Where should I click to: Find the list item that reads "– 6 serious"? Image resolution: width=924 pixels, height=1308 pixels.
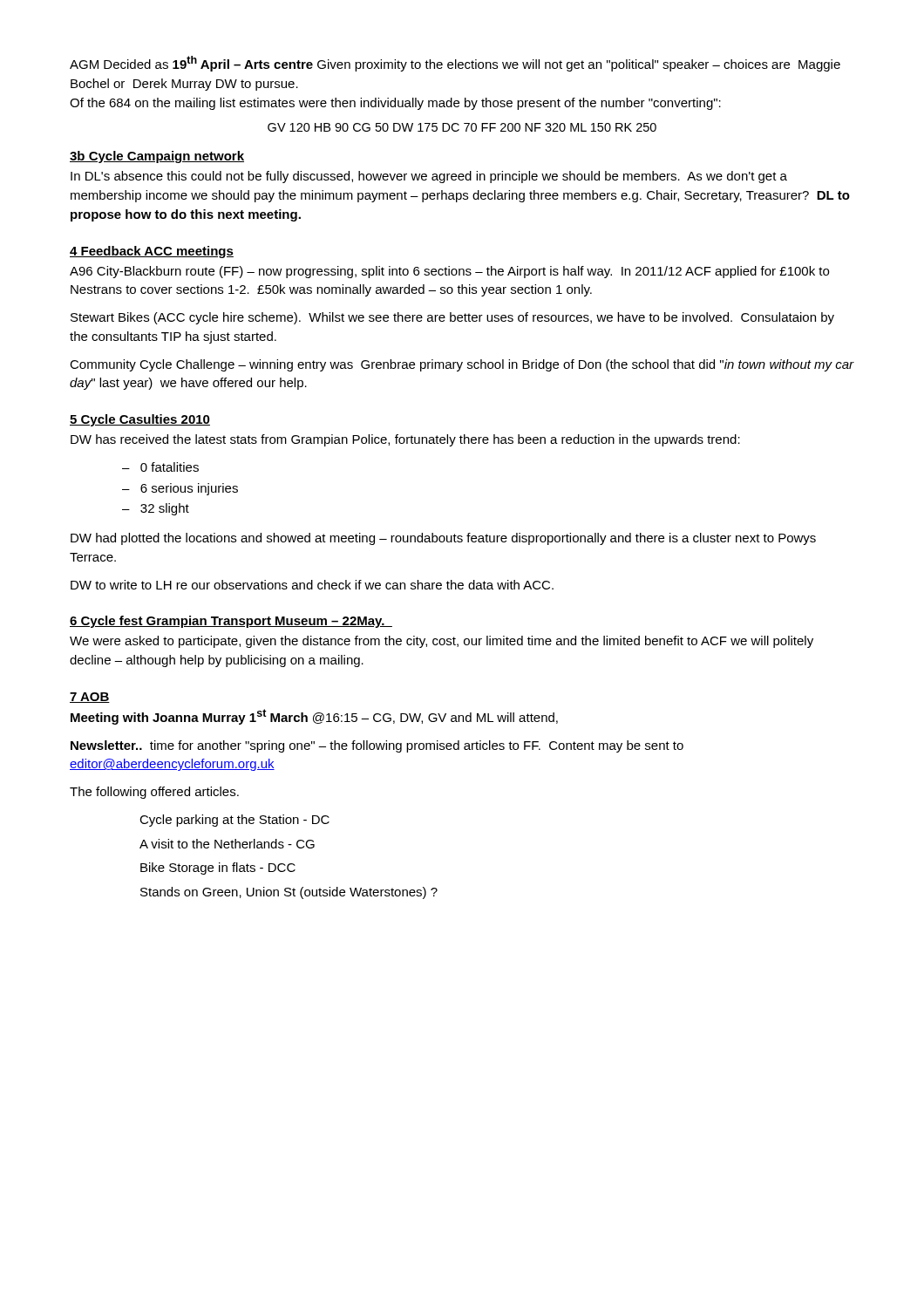(180, 487)
